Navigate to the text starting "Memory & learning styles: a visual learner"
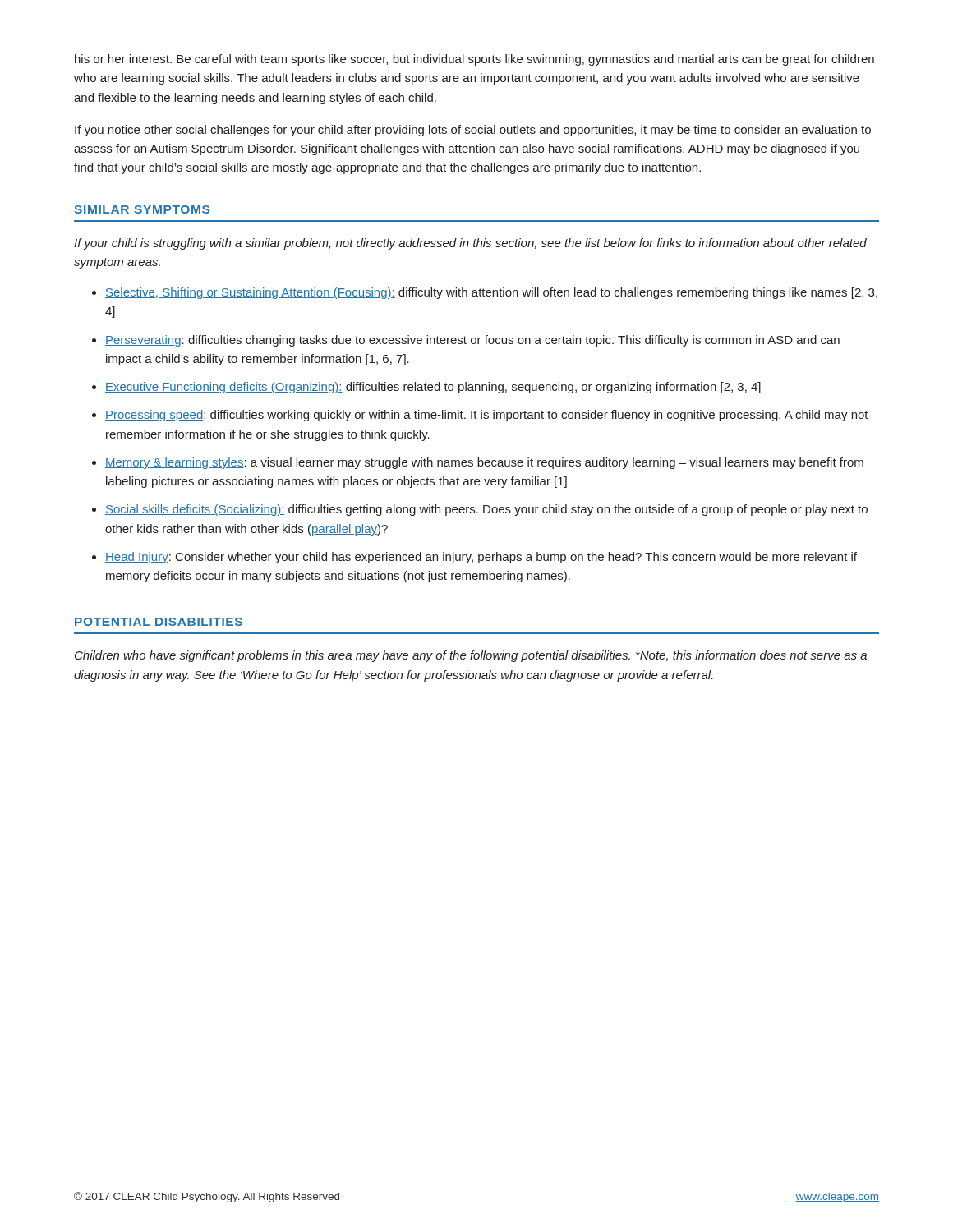 click(x=492, y=471)
